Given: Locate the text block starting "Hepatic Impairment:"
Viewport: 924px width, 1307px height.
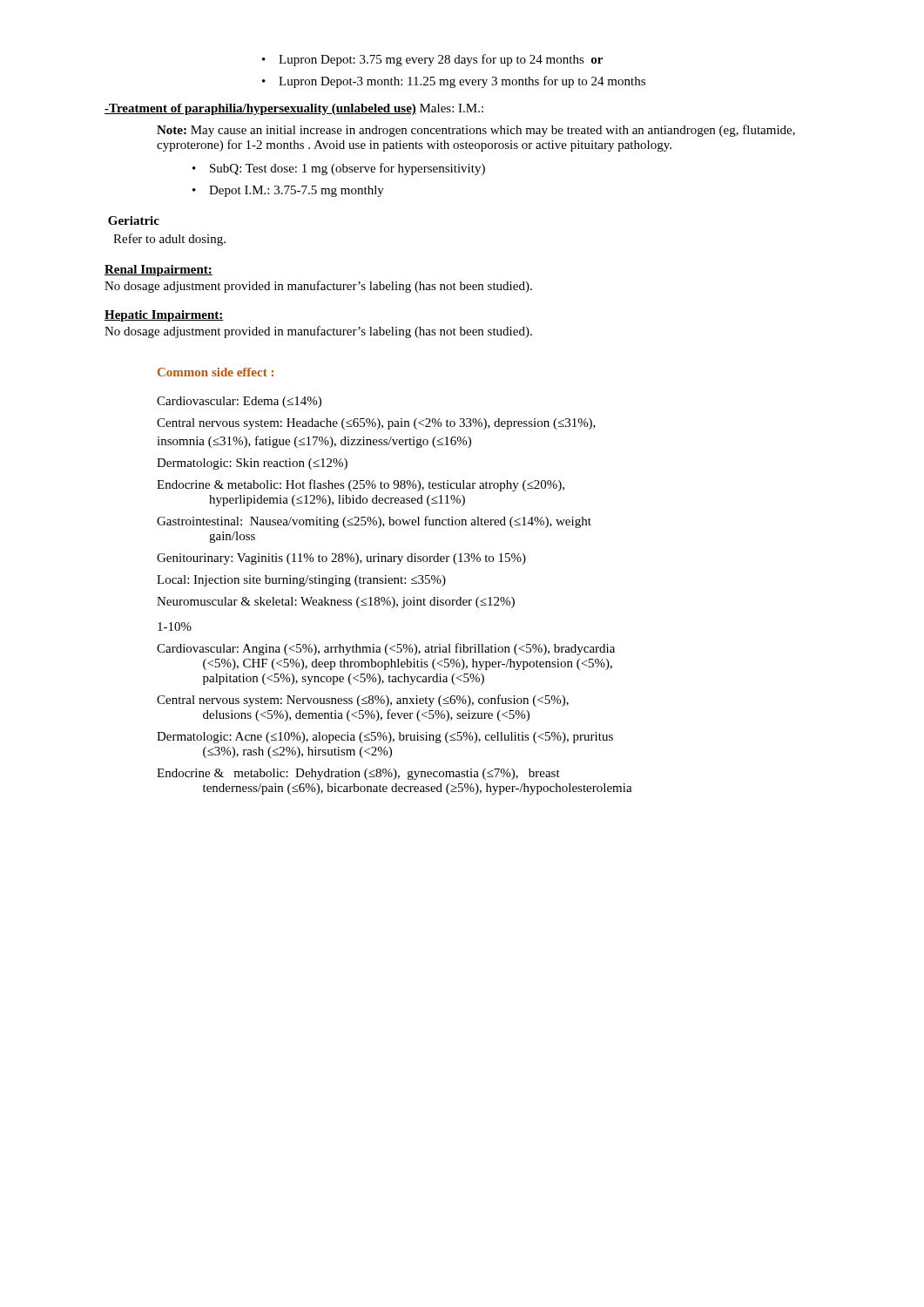Looking at the screenshot, I should coord(164,315).
